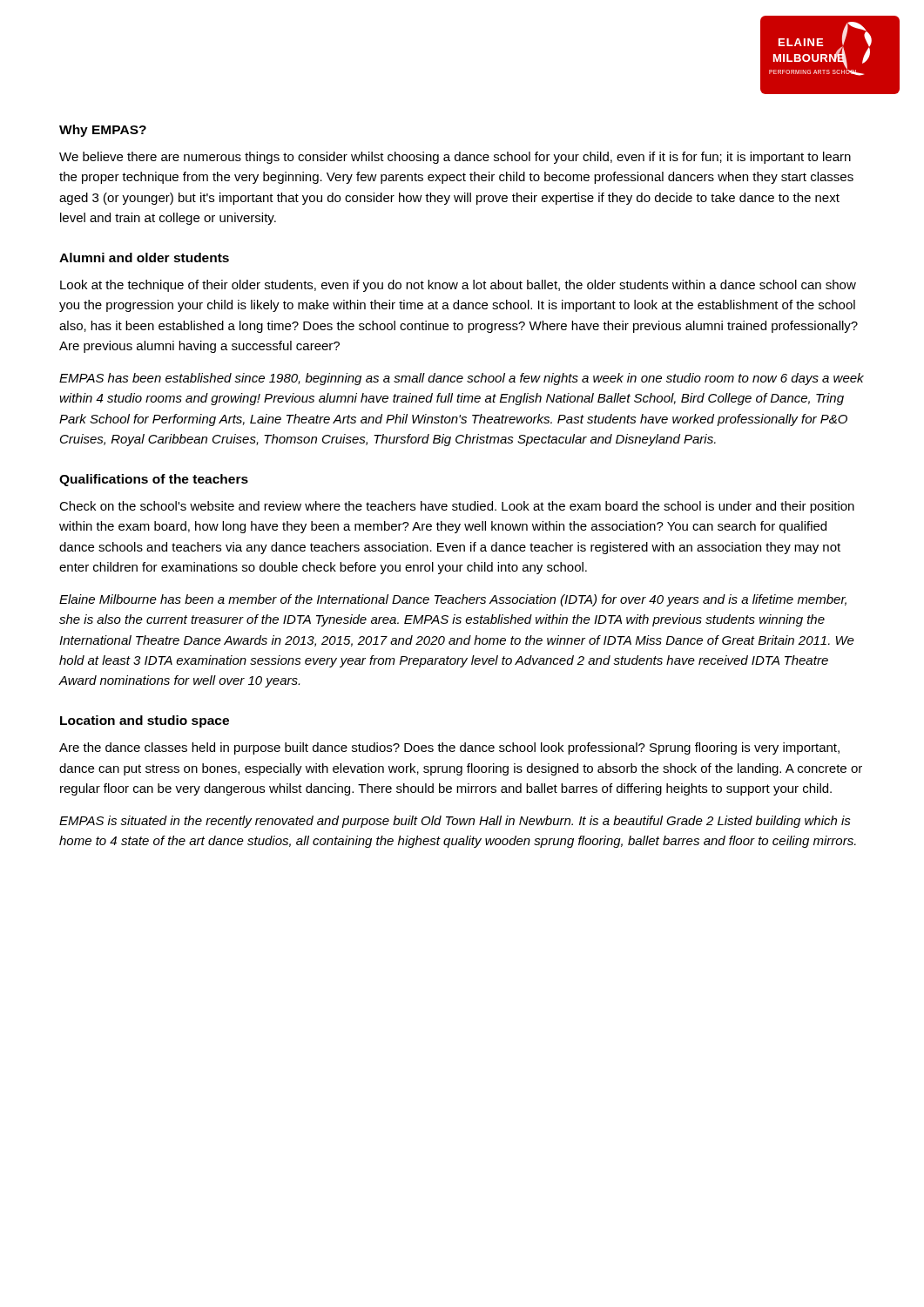
Task: Select the text starting "Why EMPAS?"
Action: [x=103, y=129]
